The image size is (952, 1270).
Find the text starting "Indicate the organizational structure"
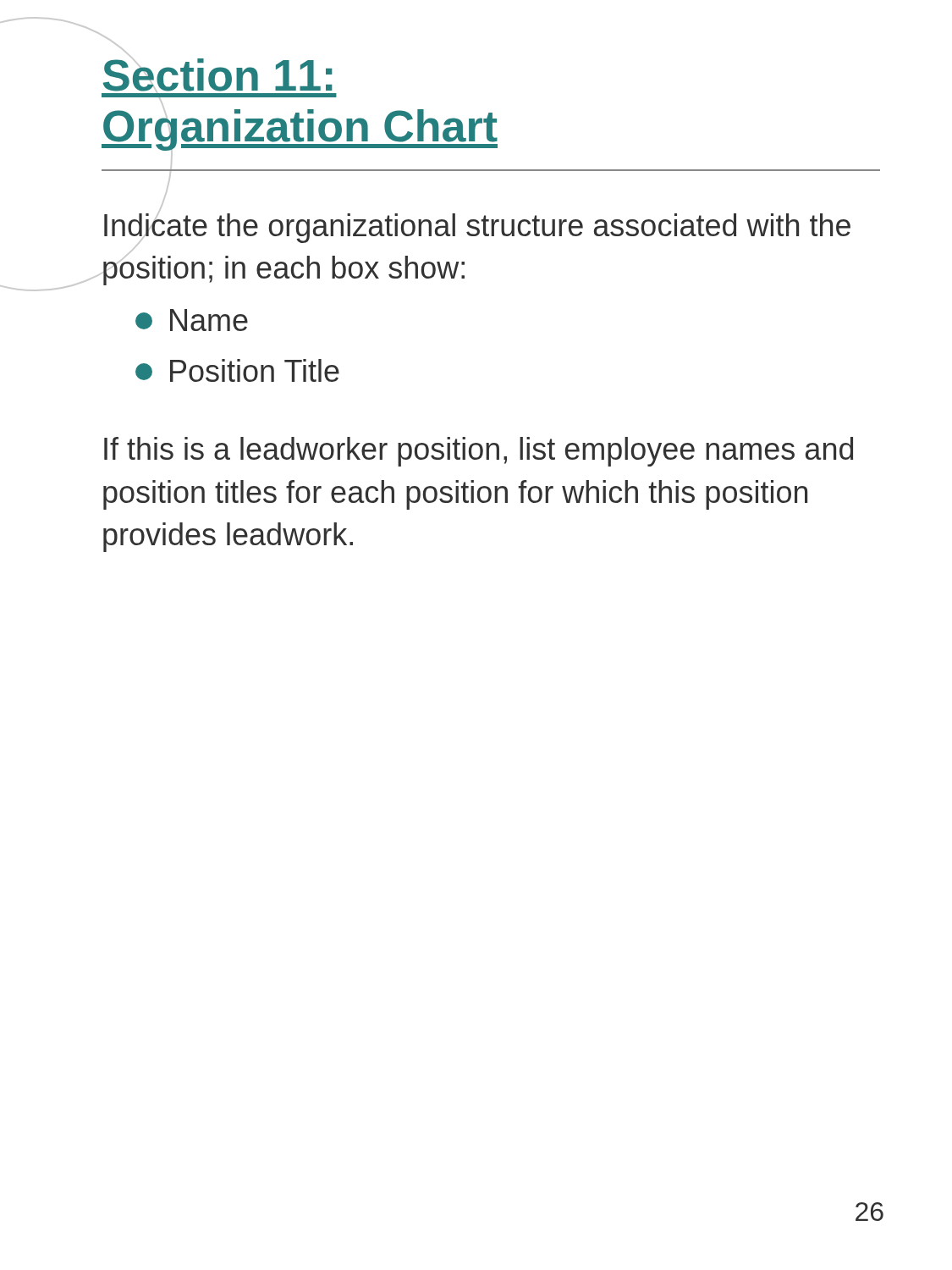pos(477,247)
